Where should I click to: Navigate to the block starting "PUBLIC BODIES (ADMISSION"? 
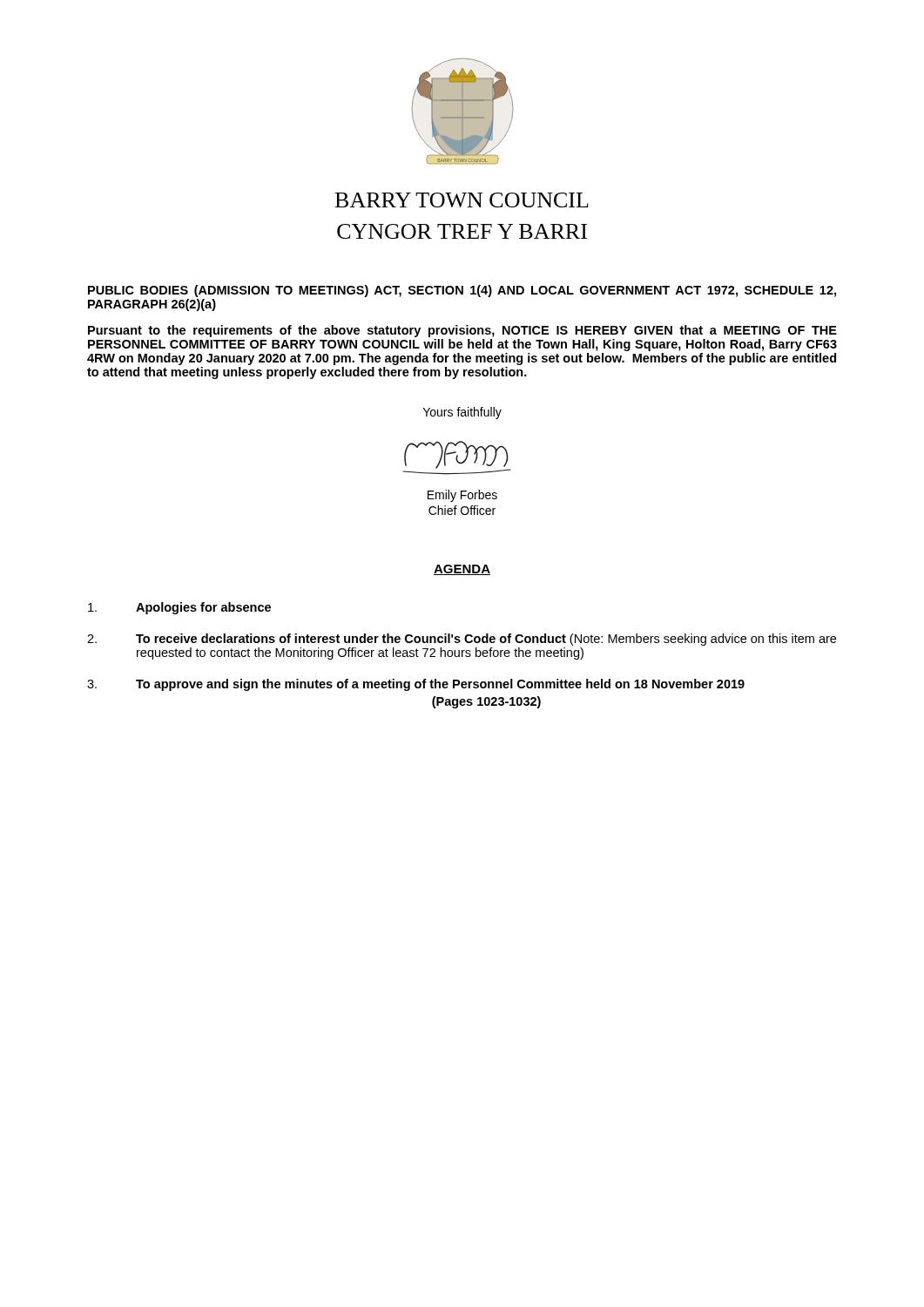click(x=462, y=297)
